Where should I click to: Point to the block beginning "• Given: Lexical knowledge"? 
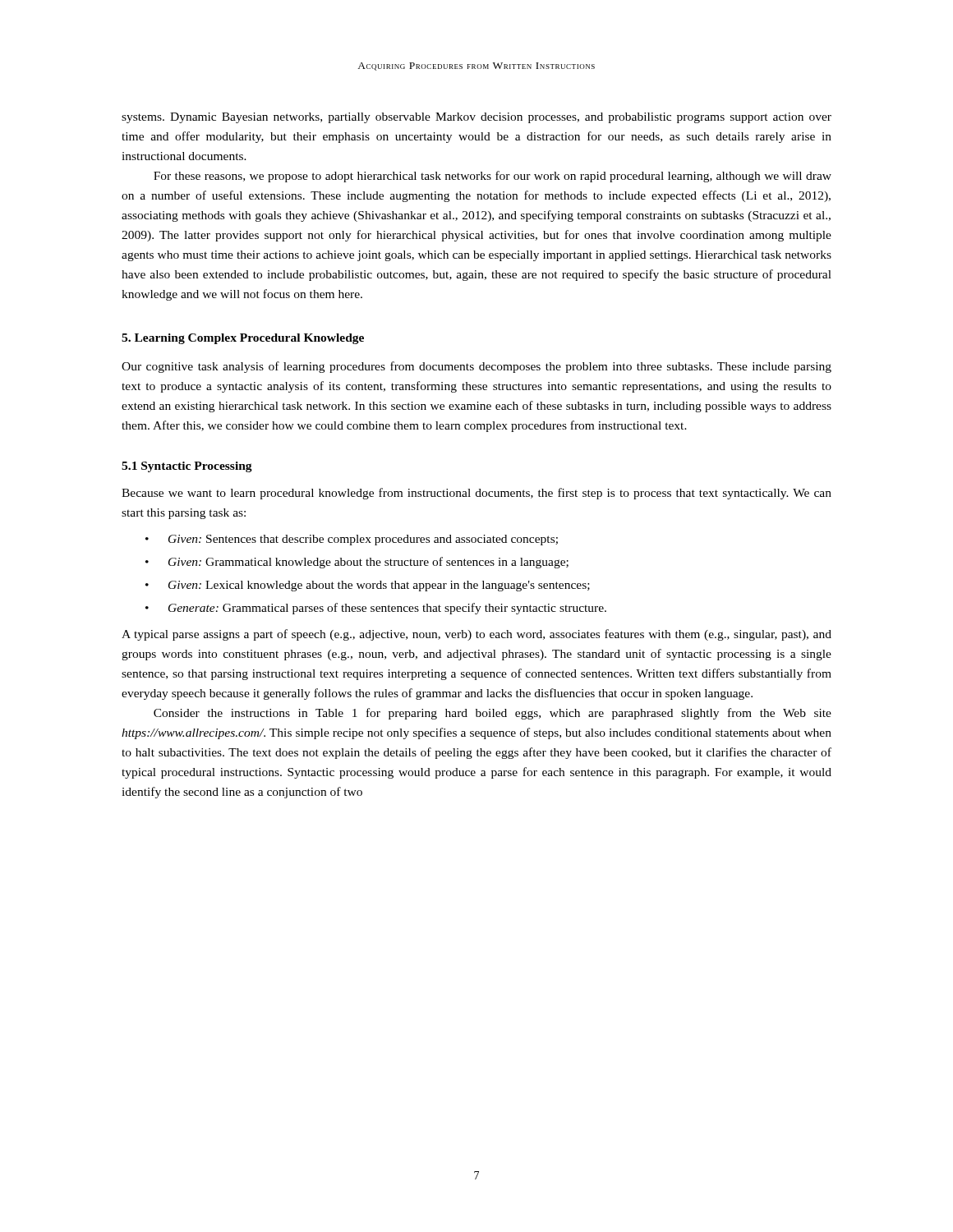click(x=488, y=585)
